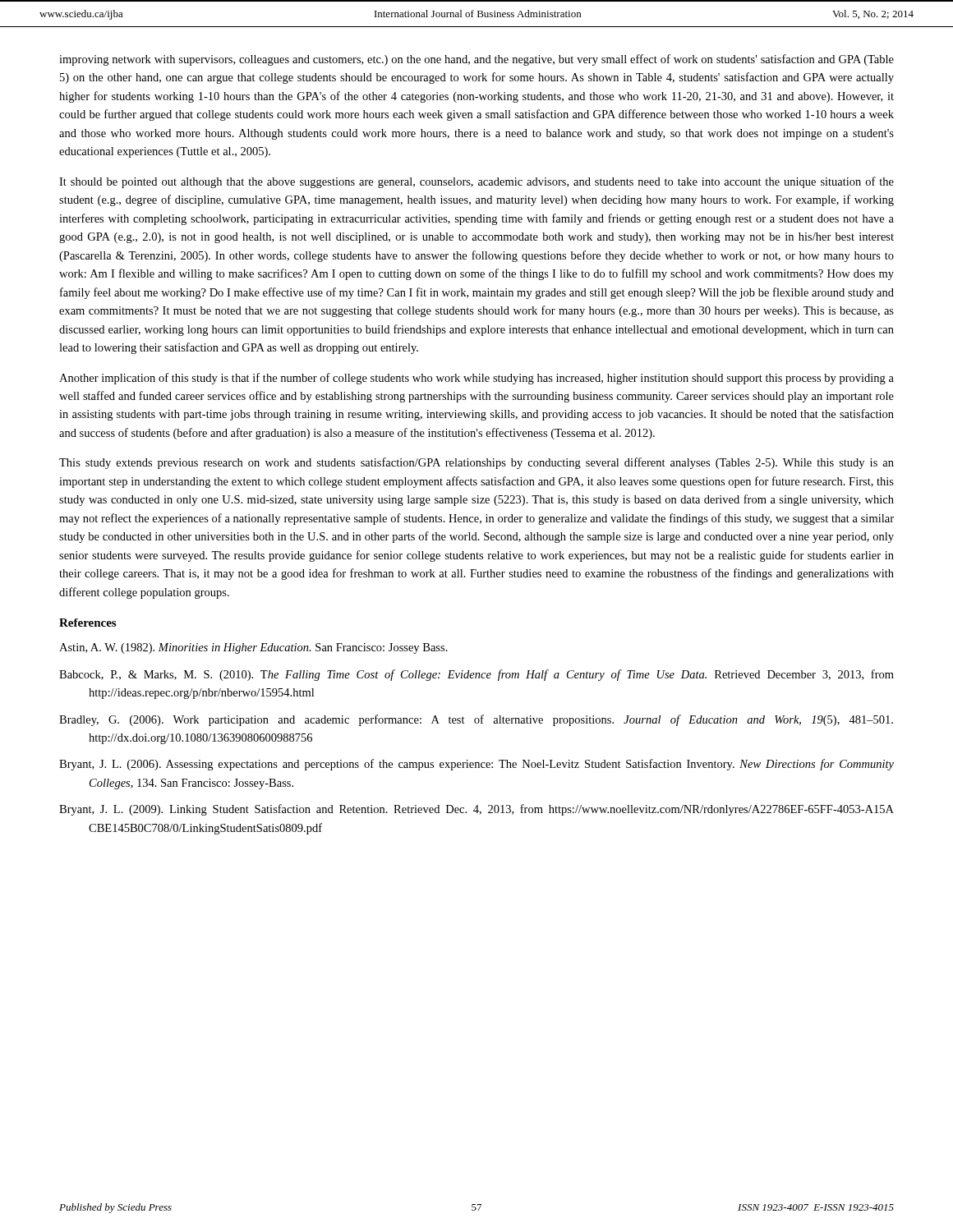Select the text block starting "improving network with supervisors, colleagues and customers,"
953x1232 pixels.
tap(476, 105)
